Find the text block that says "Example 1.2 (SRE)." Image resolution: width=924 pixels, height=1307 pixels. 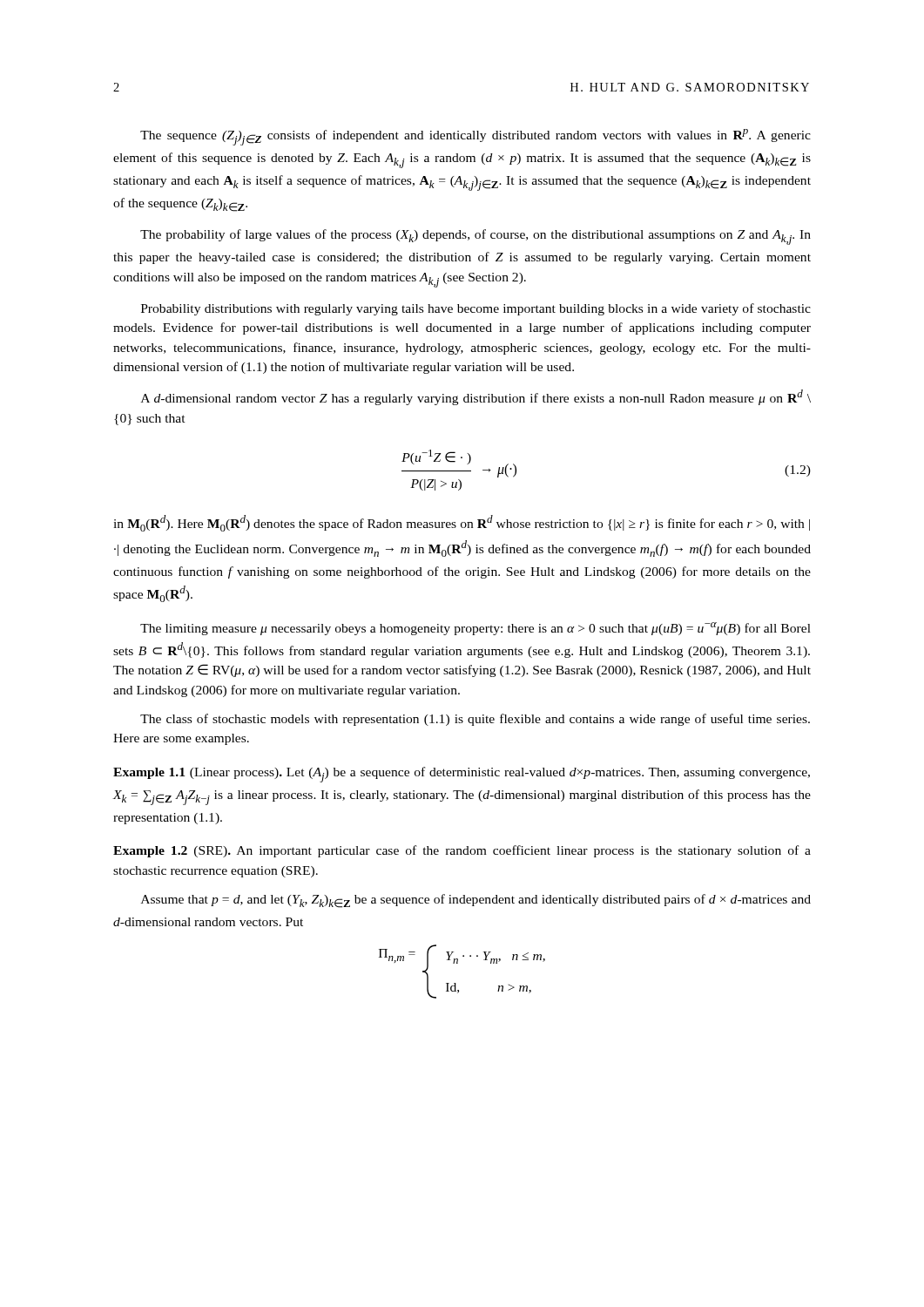[462, 861]
